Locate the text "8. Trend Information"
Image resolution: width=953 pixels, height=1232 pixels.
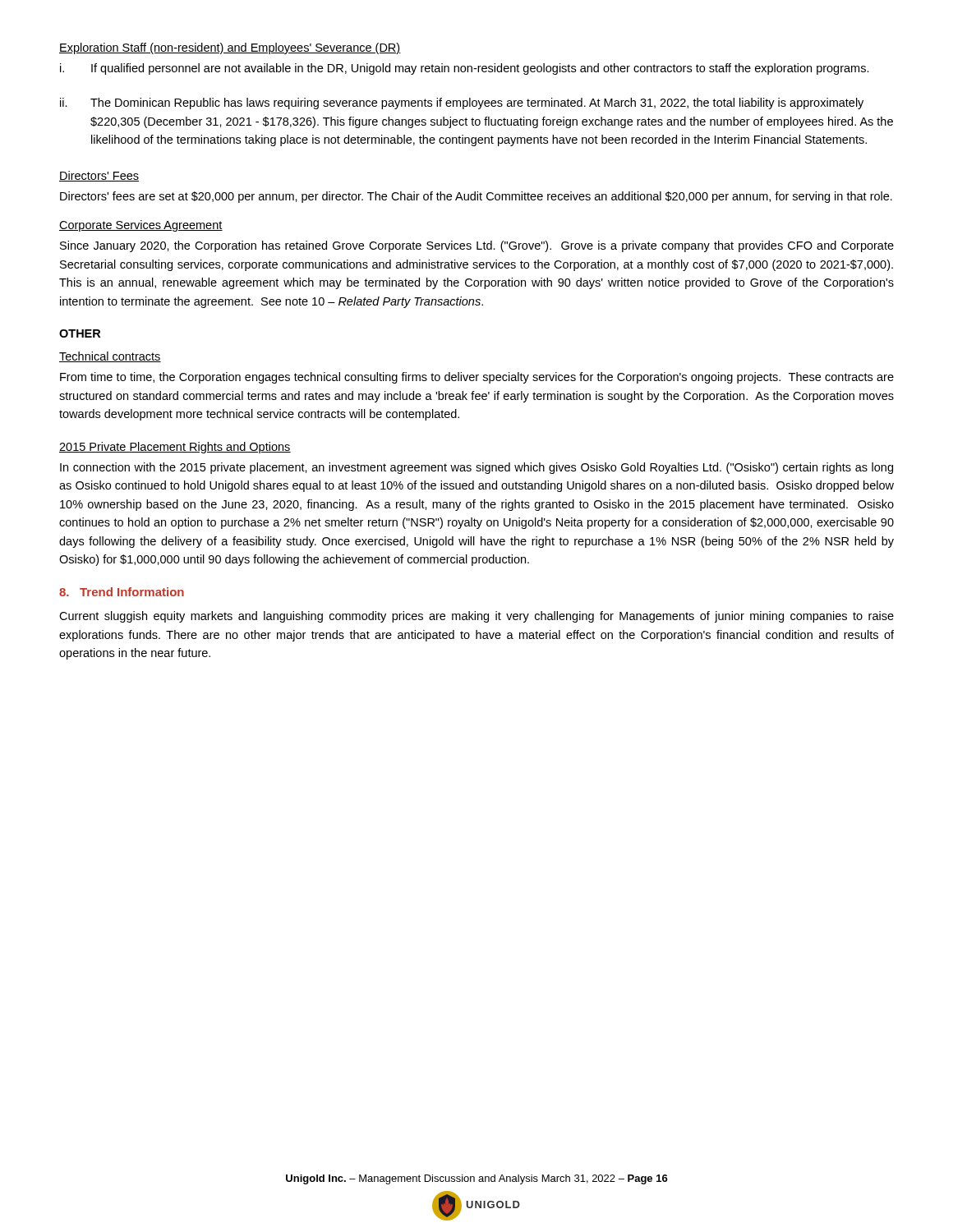(122, 592)
